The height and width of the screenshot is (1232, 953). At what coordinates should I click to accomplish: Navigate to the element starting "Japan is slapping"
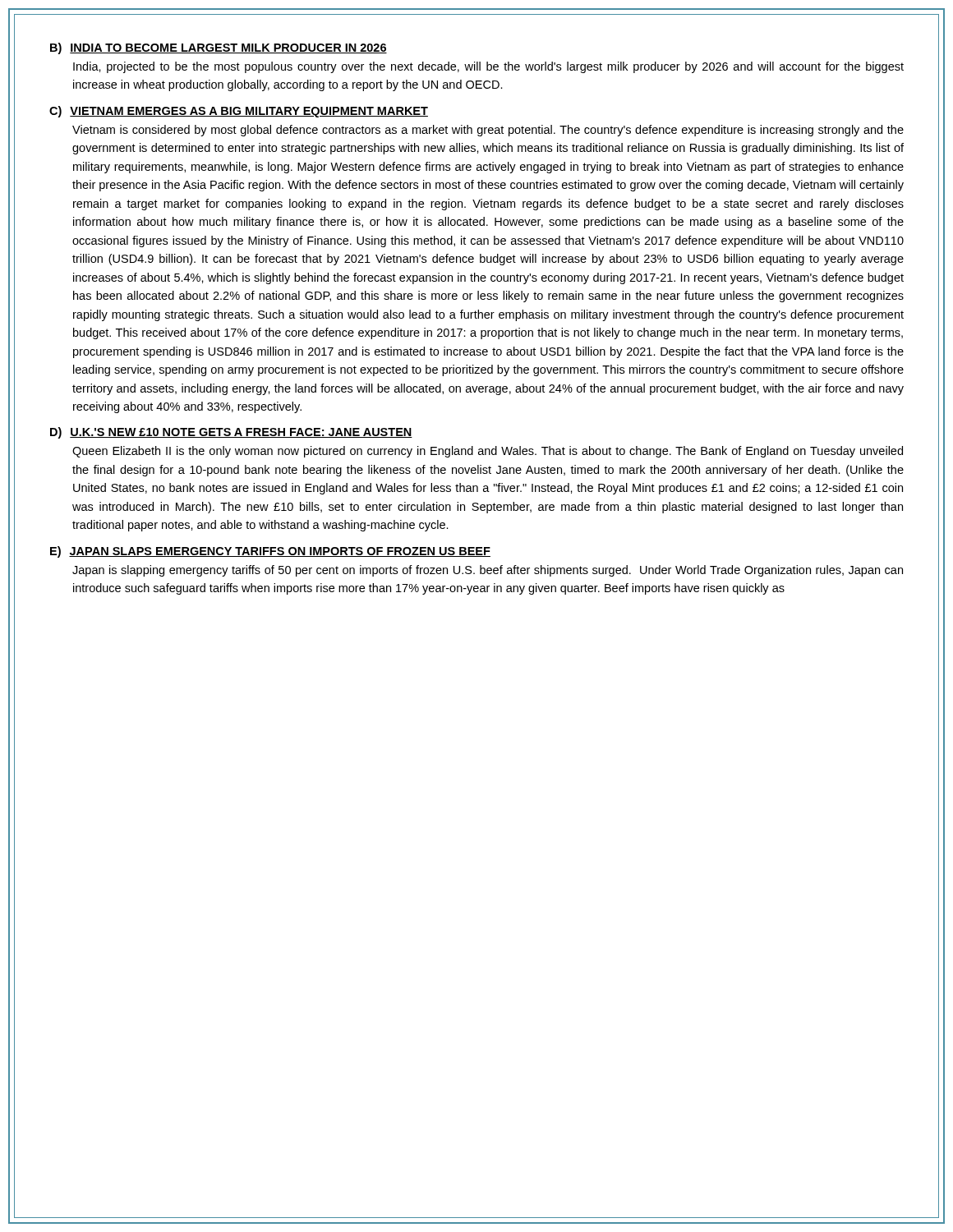click(x=488, y=579)
